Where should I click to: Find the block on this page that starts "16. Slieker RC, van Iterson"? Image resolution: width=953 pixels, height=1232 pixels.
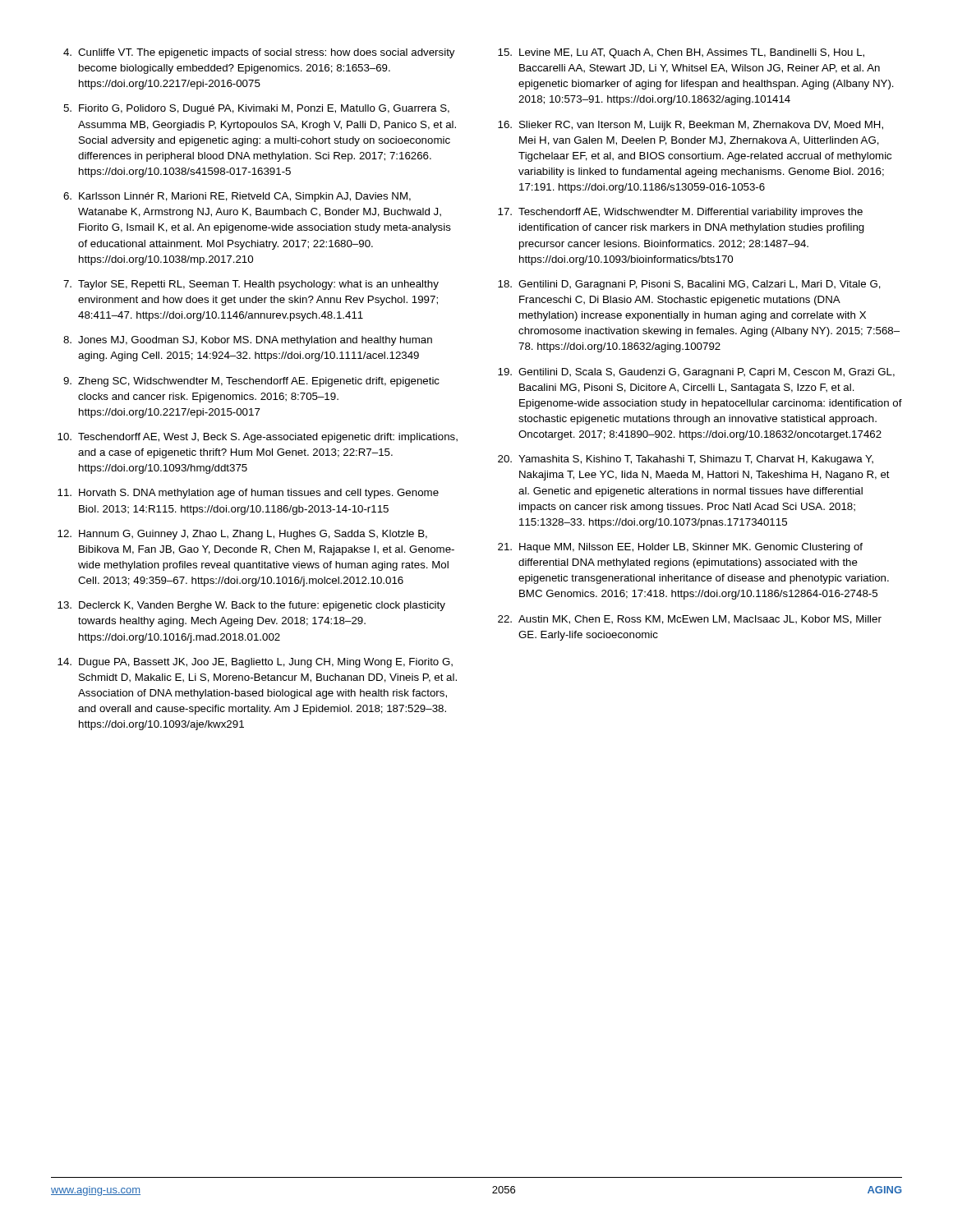click(x=697, y=156)
